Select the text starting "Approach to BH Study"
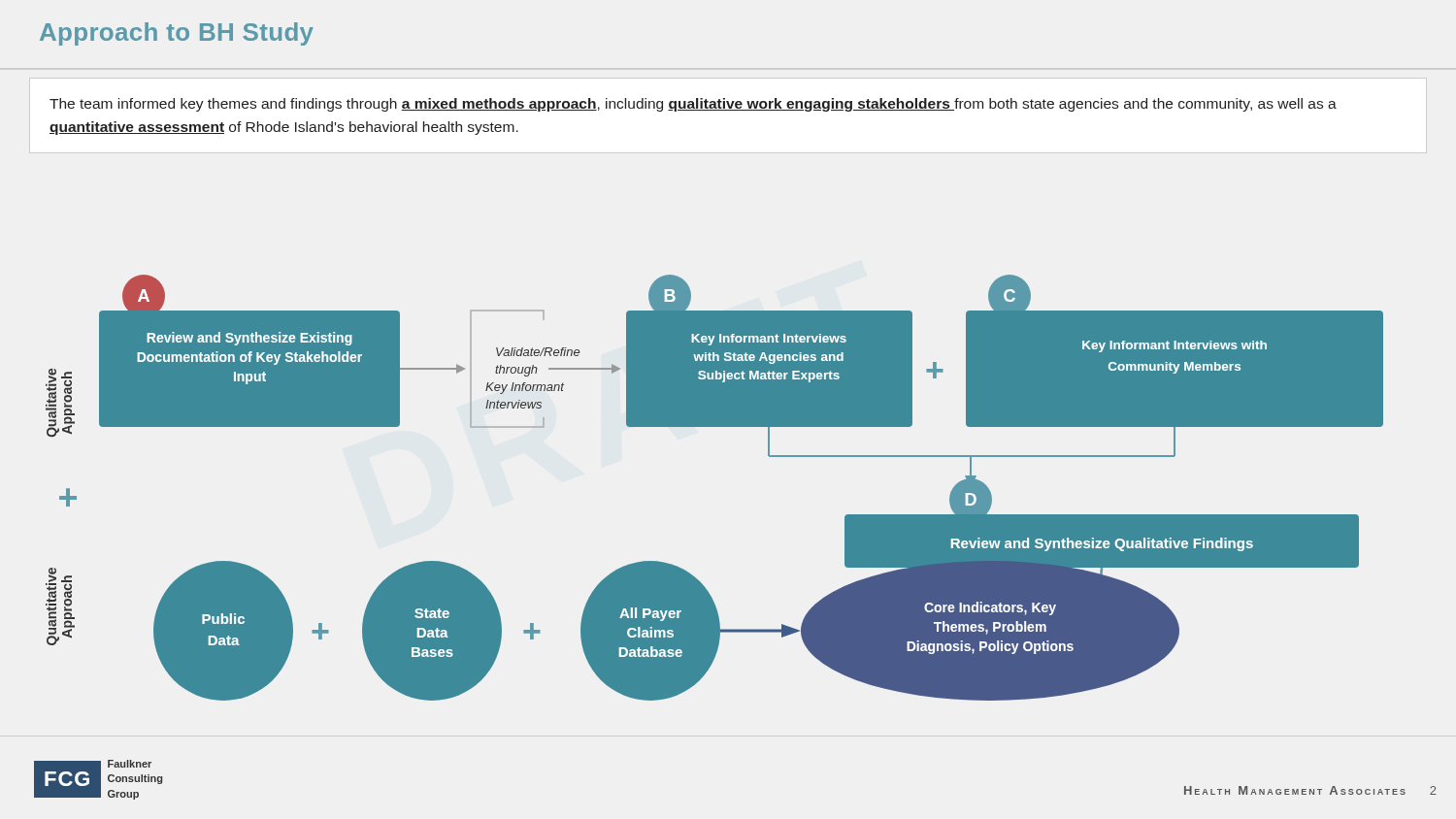Screen dimensions: 819x1456 point(176,32)
